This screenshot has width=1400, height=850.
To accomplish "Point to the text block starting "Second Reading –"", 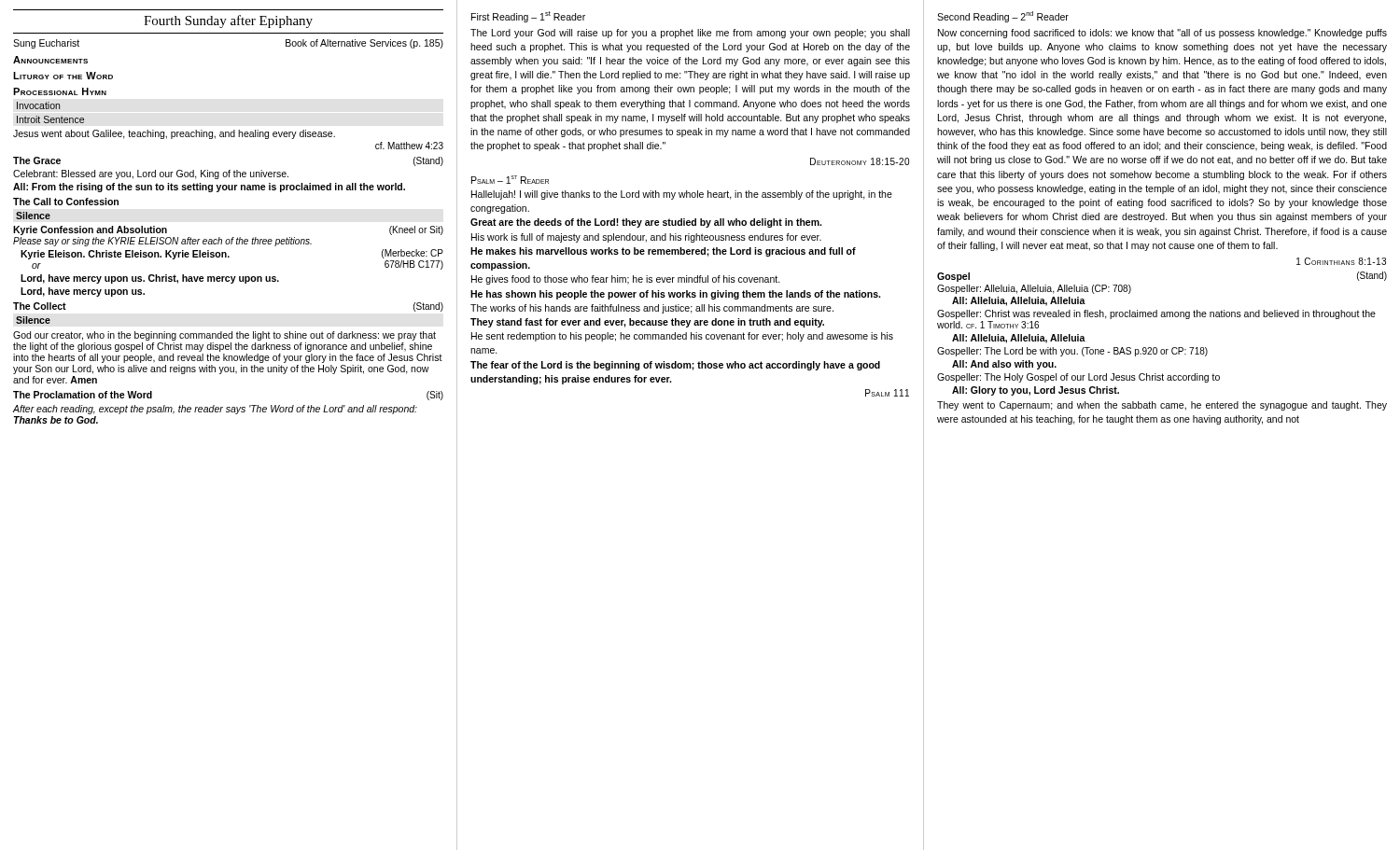I will [1003, 17].
